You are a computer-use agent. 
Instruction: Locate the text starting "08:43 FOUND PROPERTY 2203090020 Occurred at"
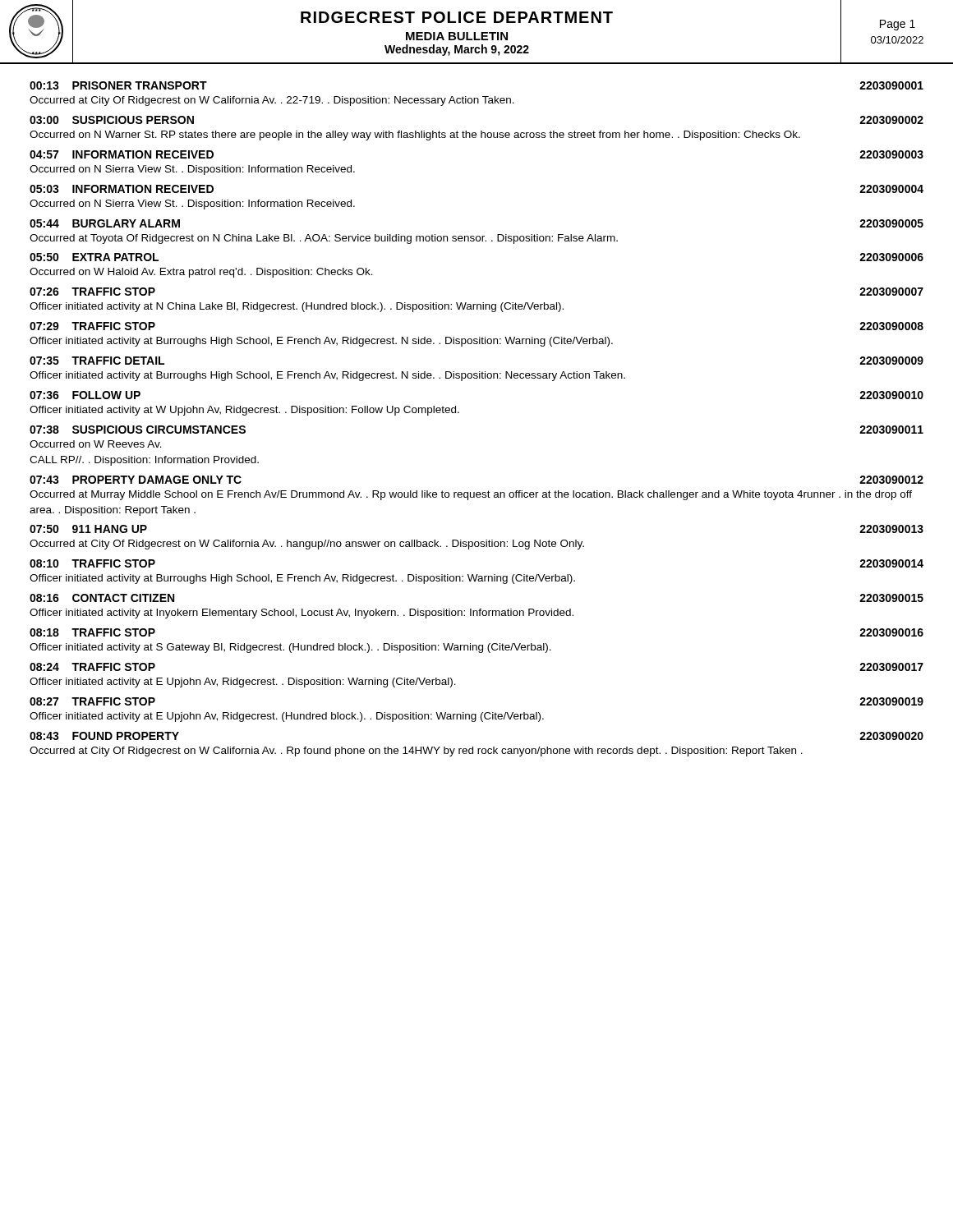point(476,744)
